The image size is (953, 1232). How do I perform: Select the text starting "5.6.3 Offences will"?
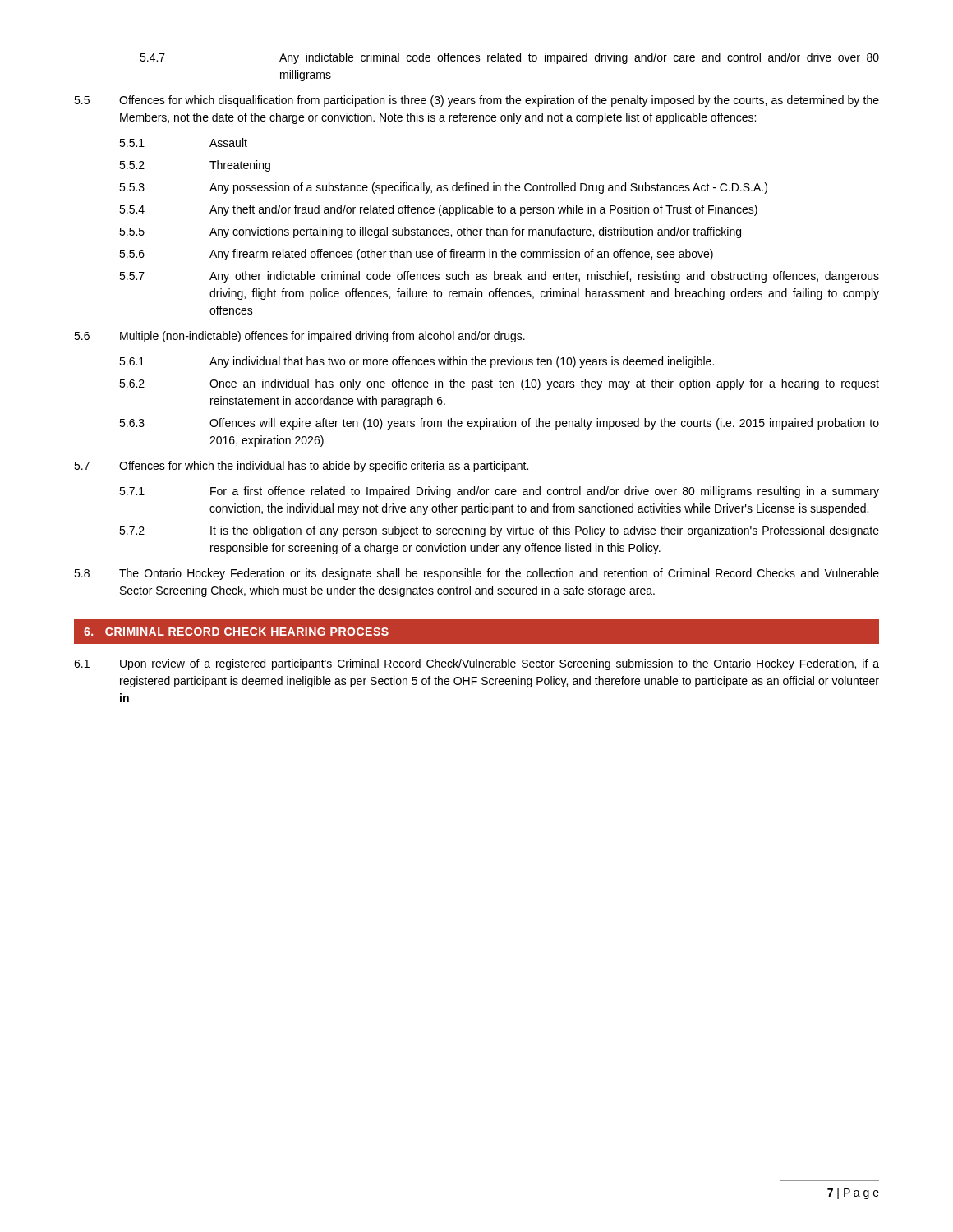pos(499,432)
